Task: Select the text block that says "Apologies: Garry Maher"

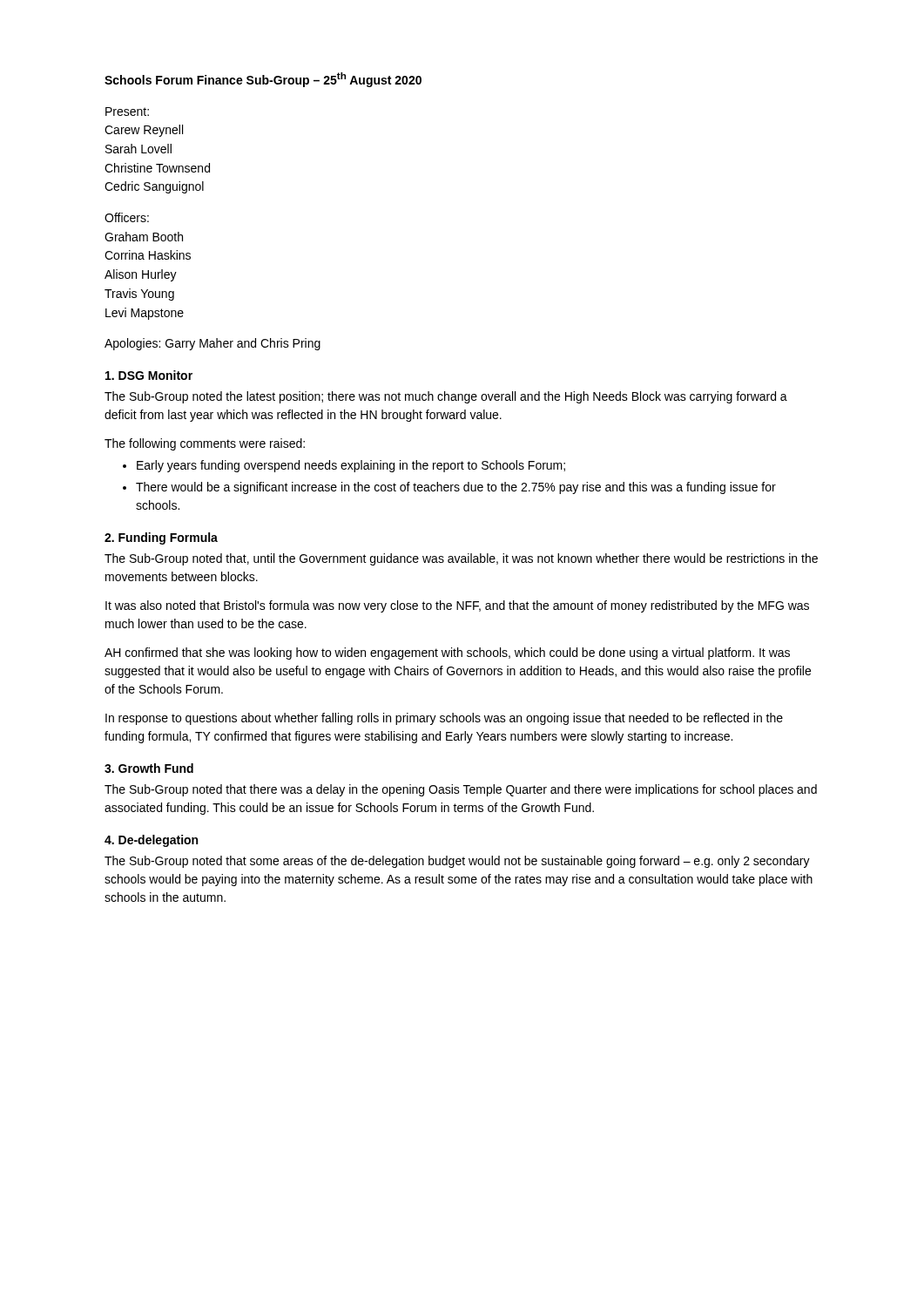Action: coord(213,343)
